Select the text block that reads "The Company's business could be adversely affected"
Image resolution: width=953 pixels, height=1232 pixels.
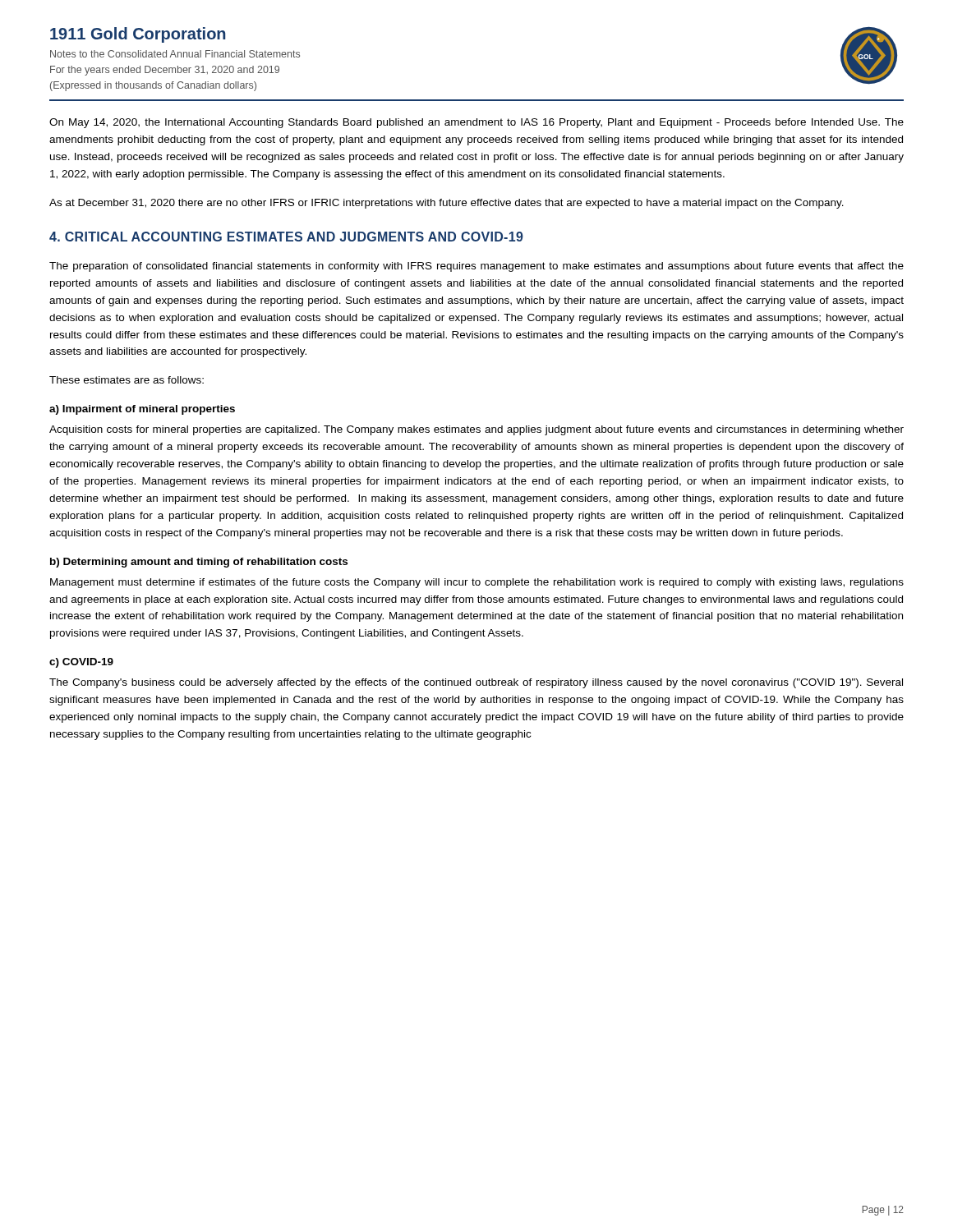coord(476,708)
